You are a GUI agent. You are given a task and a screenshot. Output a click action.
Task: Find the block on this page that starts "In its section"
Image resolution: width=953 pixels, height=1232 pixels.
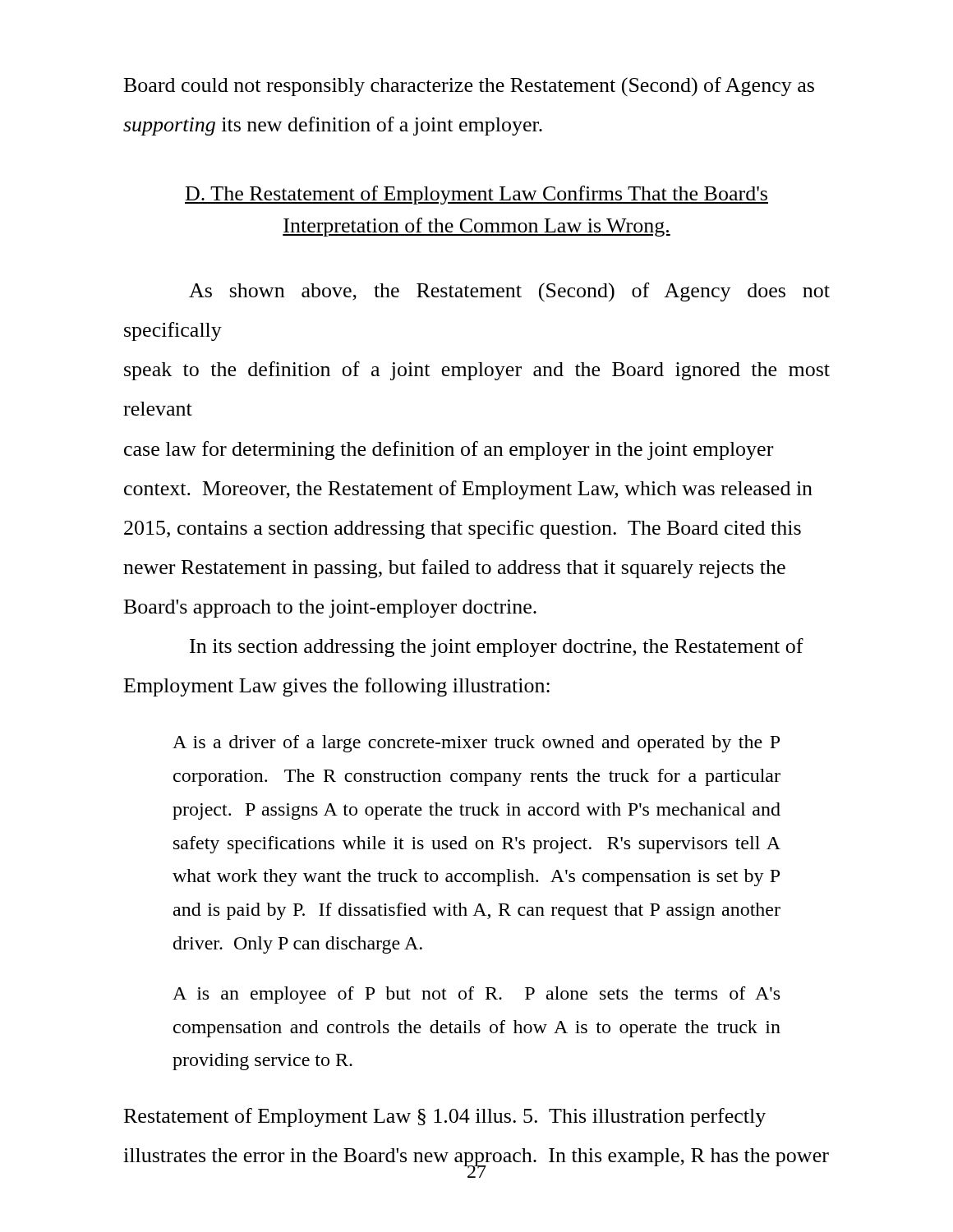click(x=497, y=648)
